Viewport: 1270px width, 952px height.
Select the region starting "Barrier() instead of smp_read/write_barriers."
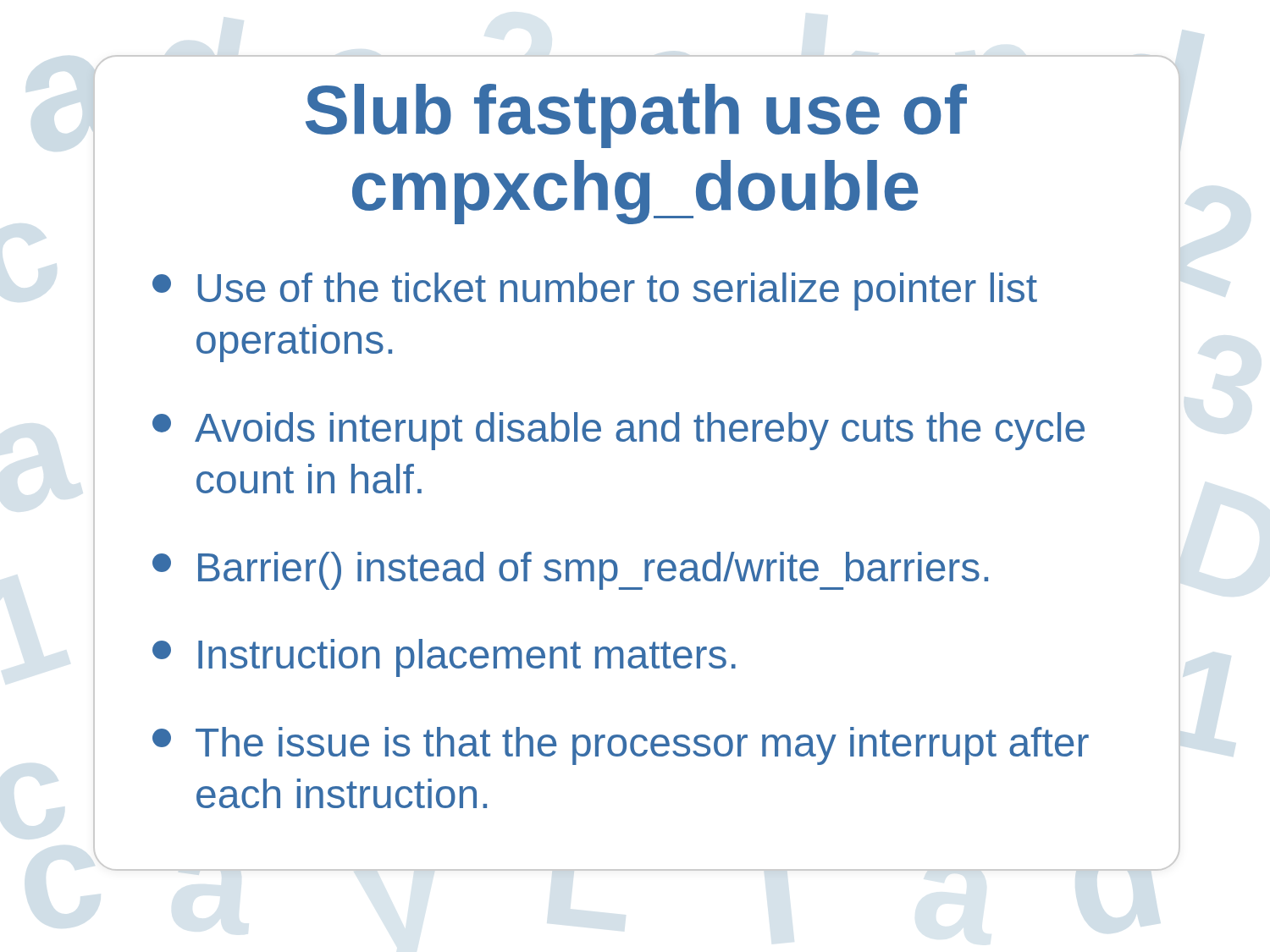coord(635,567)
